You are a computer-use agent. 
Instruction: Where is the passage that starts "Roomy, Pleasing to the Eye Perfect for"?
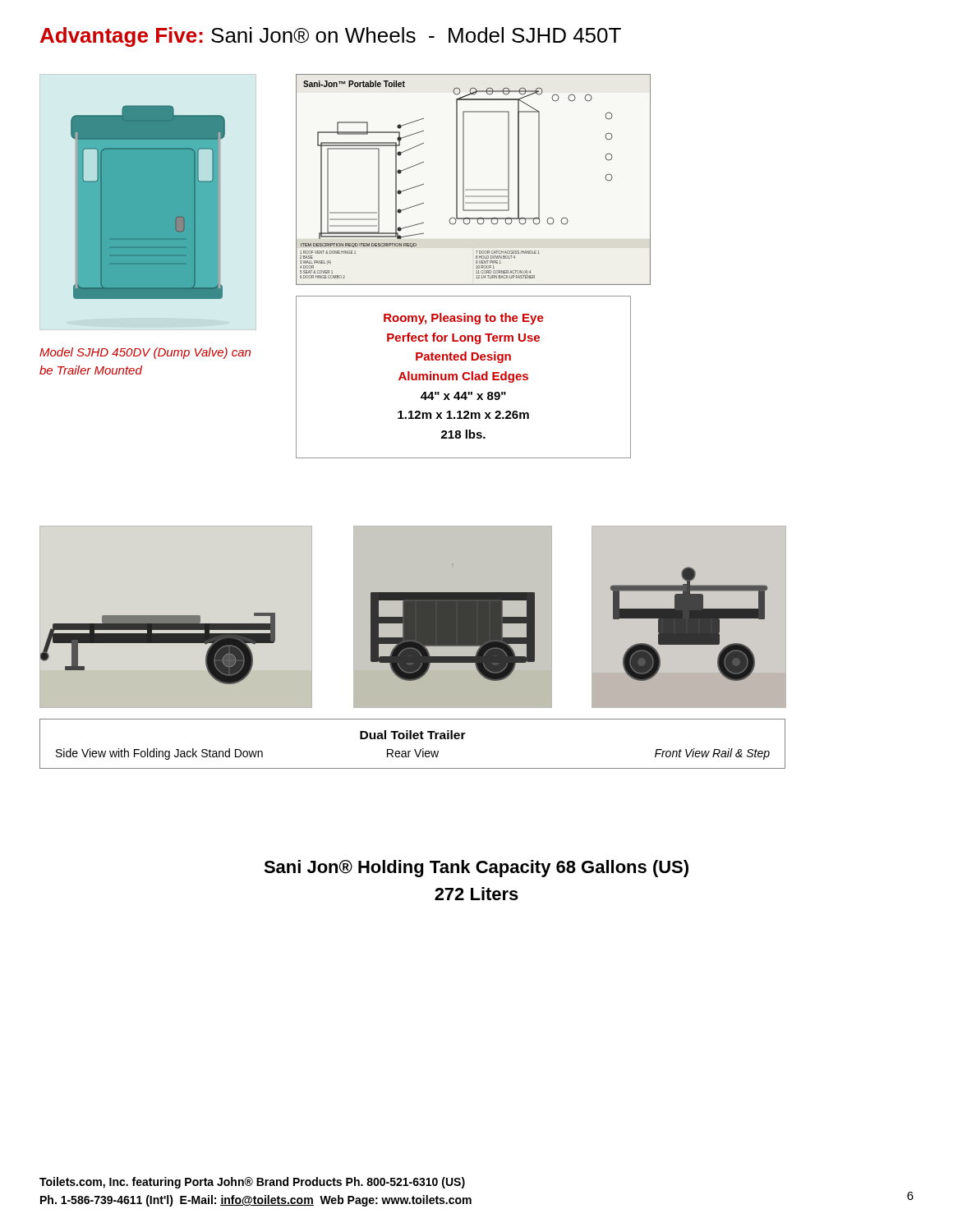[463, 376]
